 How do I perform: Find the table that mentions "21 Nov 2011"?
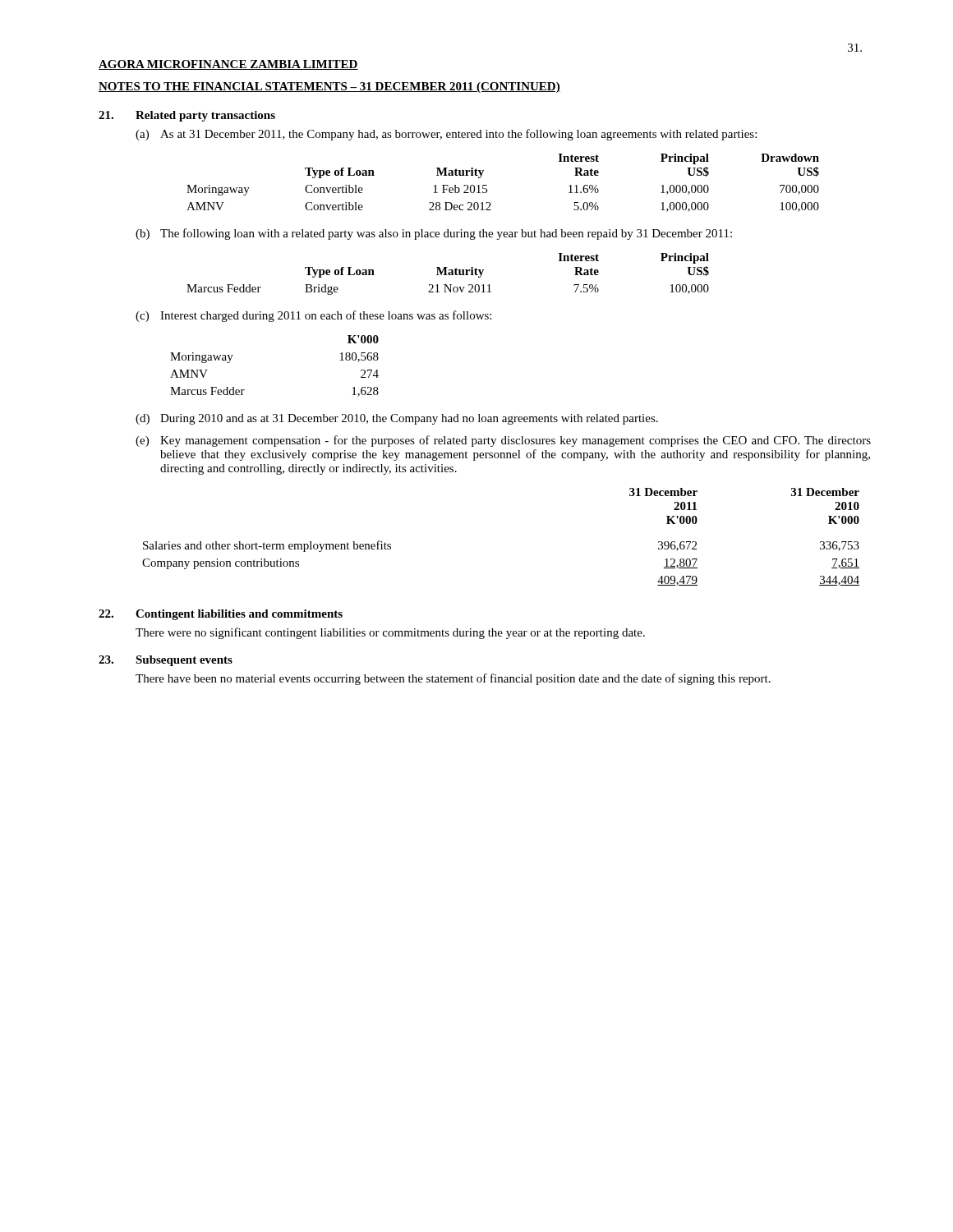click(524, 273)
